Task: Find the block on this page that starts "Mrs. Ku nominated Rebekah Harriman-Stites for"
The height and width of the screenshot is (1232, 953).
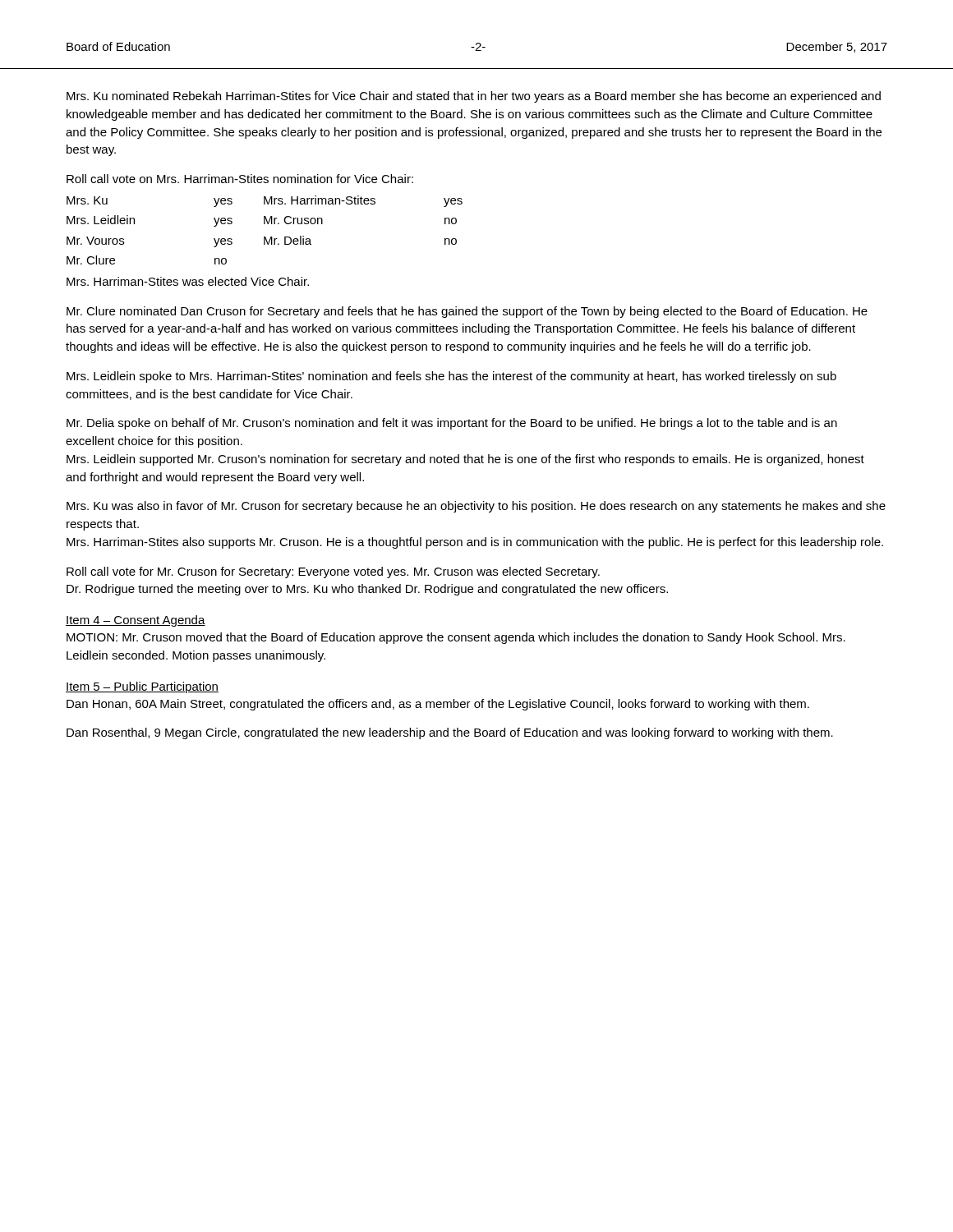Action: (474, 122)
